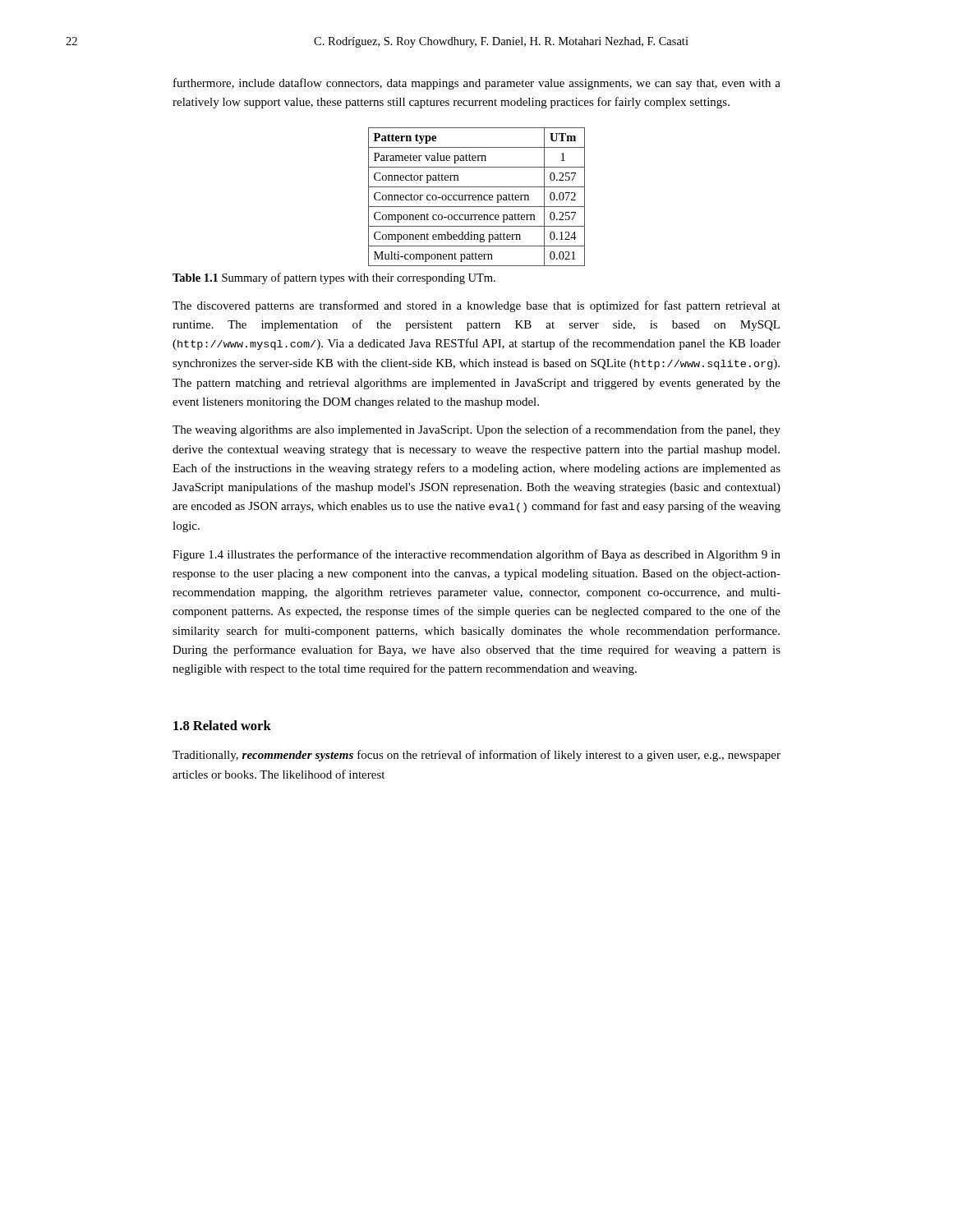Find the block on this page that starts "The weaving algorithms are also implemented in JavaScript."
The height and width of the screenshot is (1232, 953).
(476, 478)
